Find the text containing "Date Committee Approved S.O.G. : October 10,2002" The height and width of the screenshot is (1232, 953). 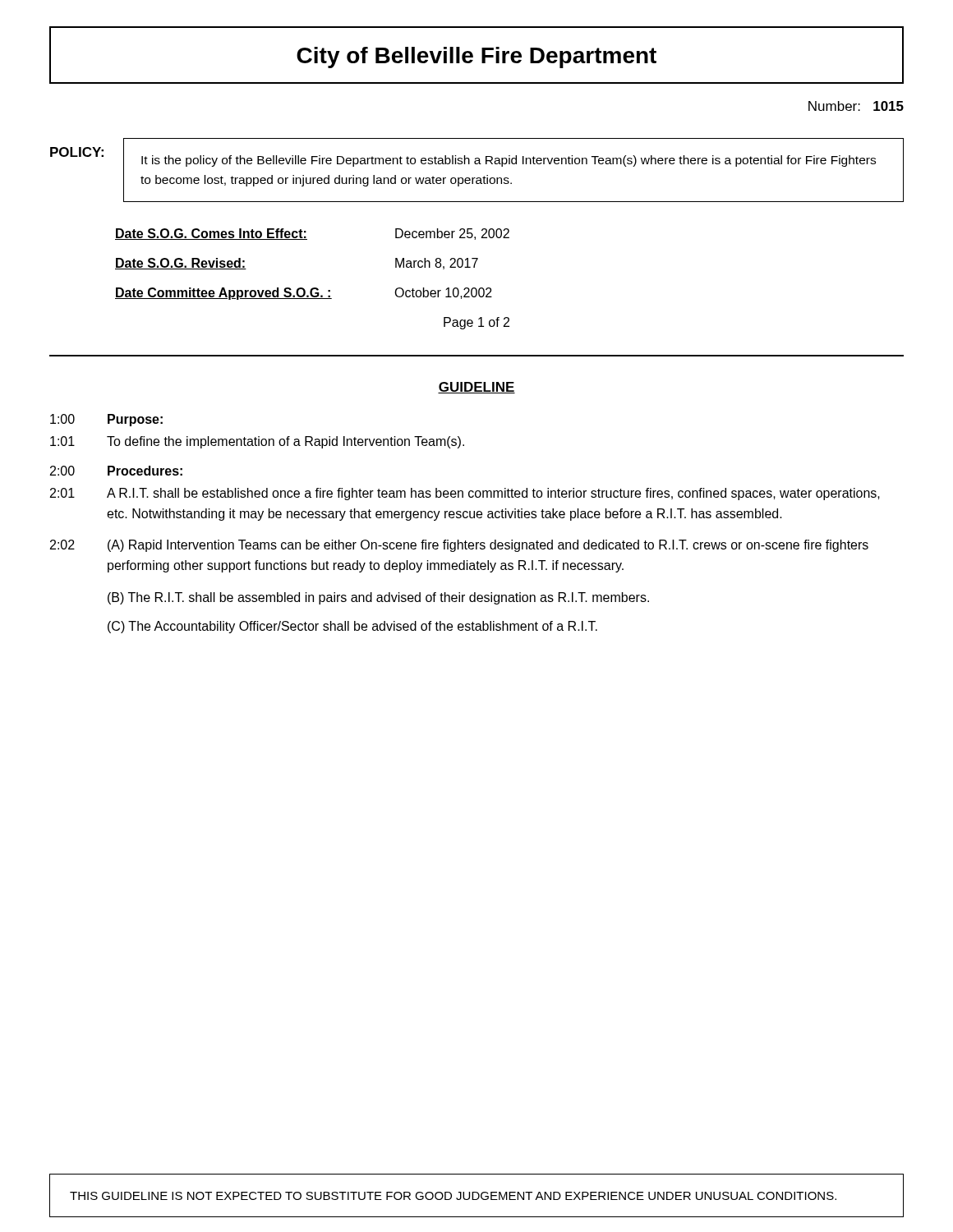click(x=304, y=293)
